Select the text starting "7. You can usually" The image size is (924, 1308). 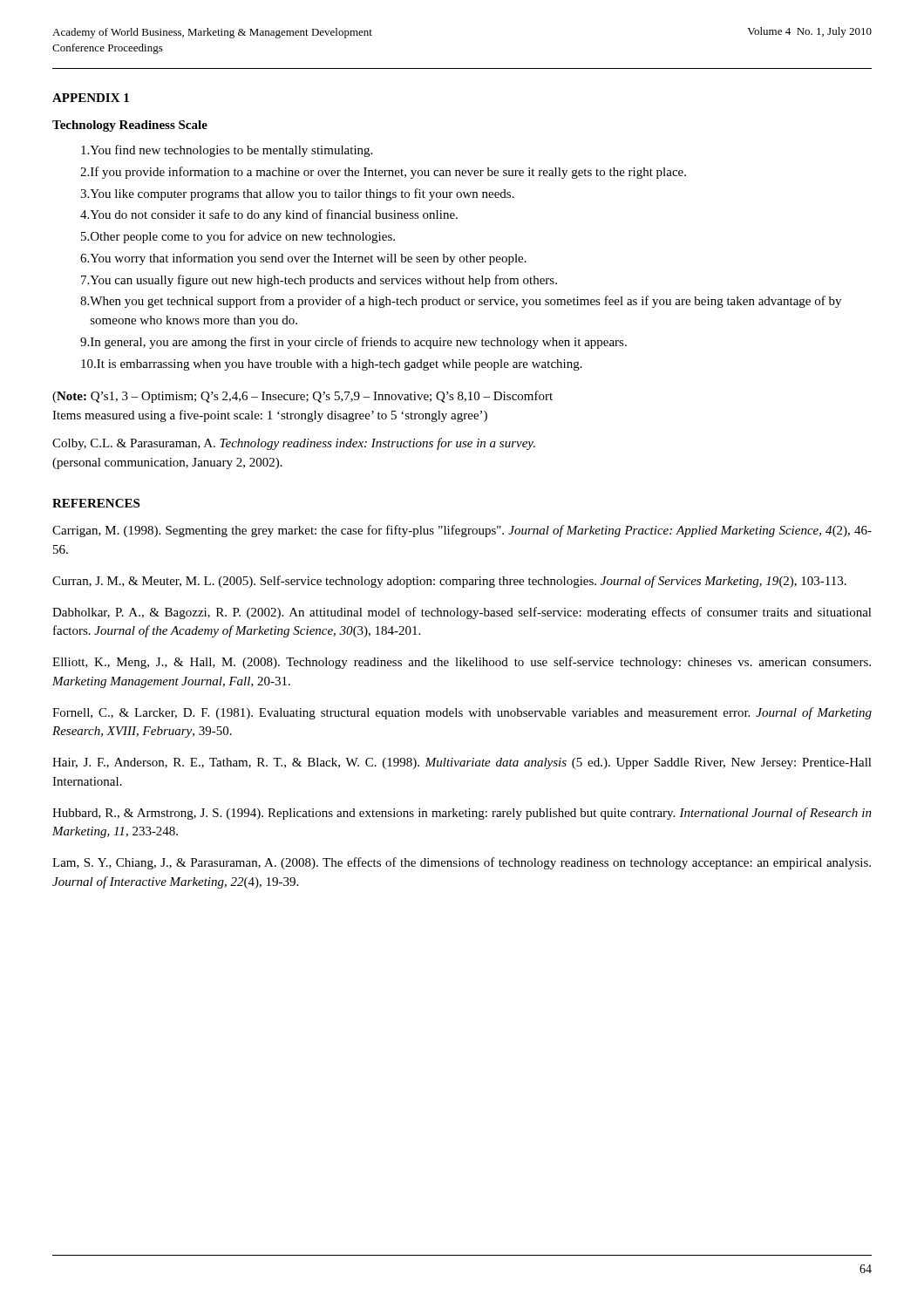(x=462, y=280)
